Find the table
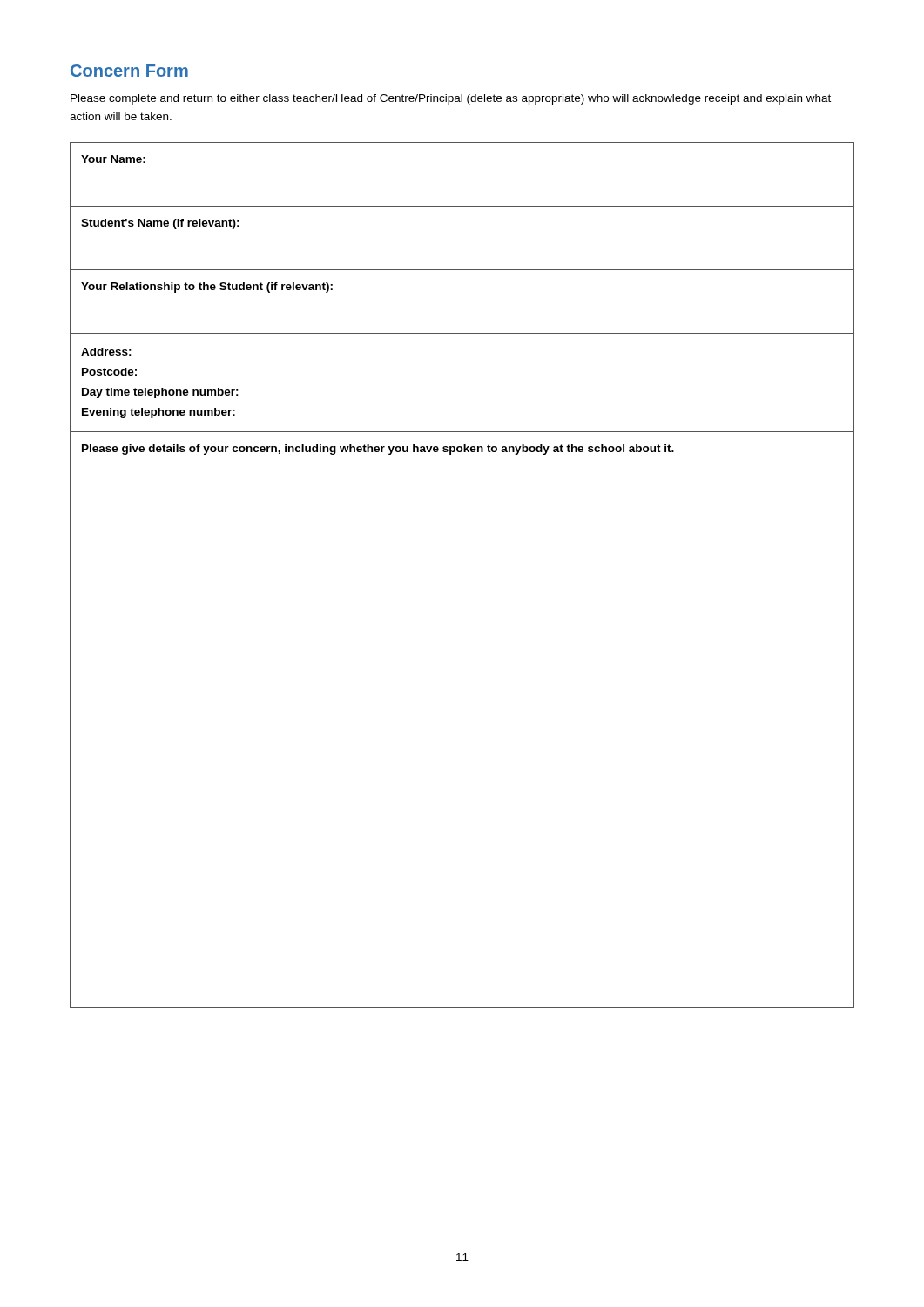The height and width of the screenshot is (1307, 924). (x=462, y=575)
